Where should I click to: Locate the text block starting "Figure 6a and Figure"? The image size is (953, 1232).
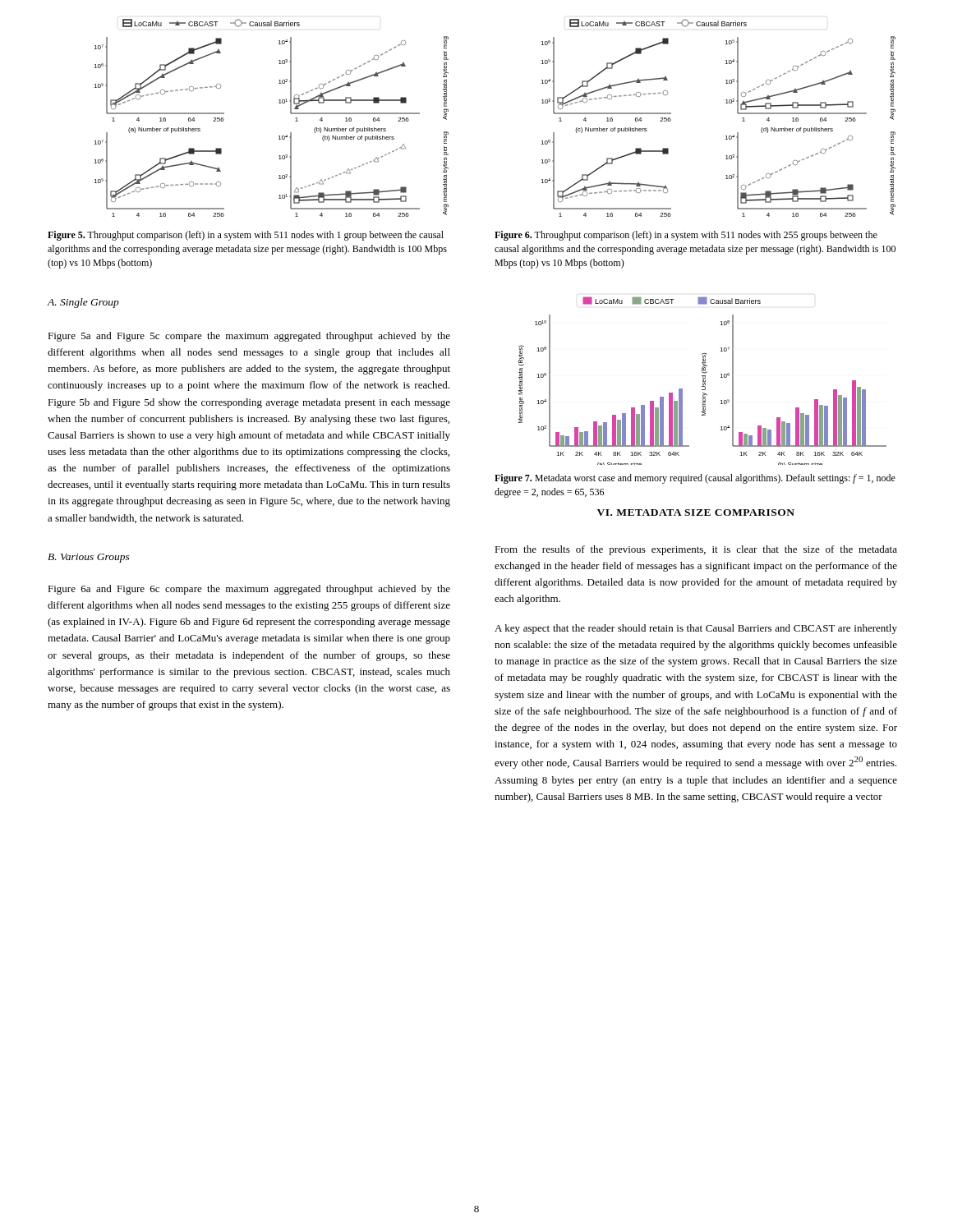tap(249, 647)
